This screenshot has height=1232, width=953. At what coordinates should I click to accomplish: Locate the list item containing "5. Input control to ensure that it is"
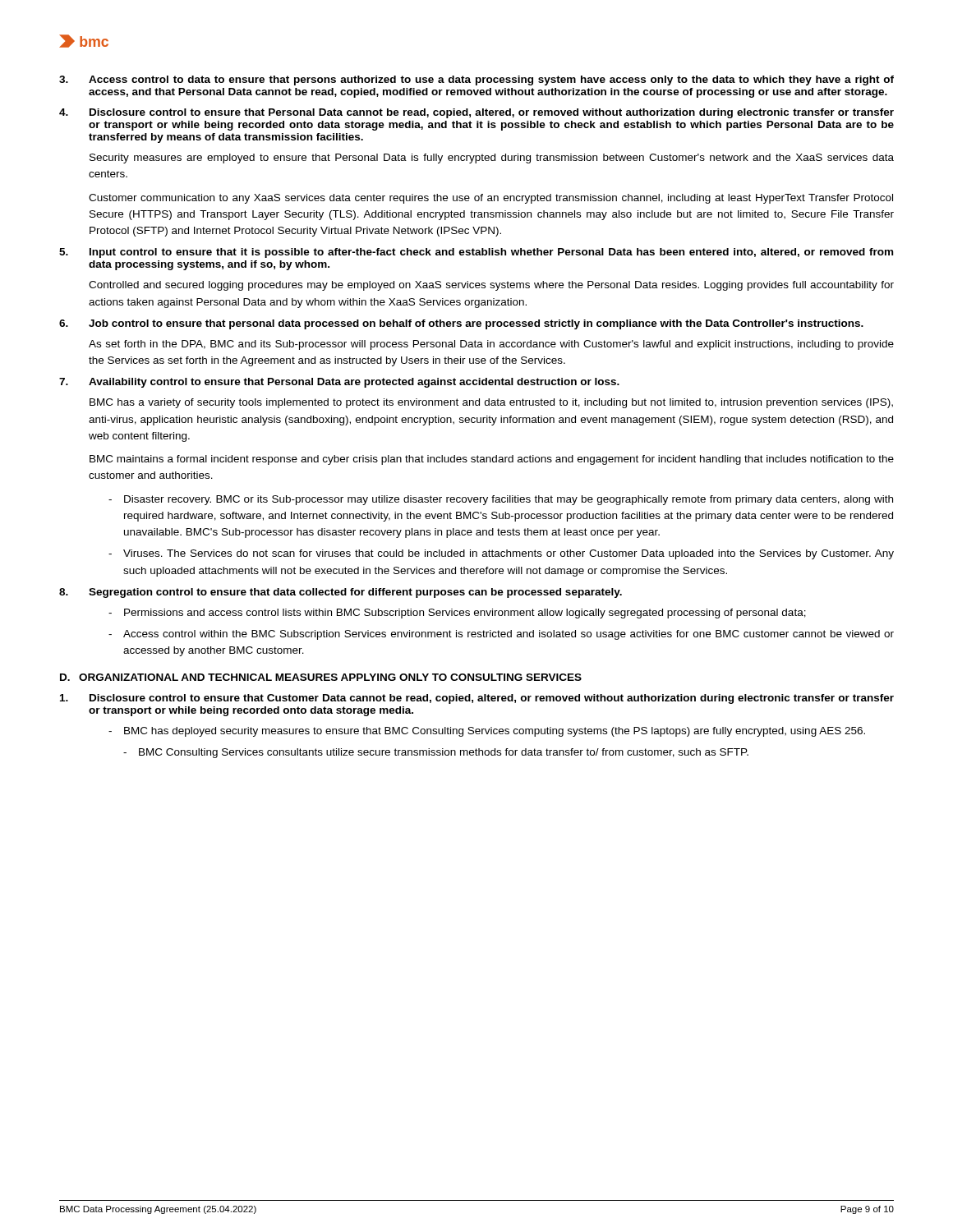pos(476,258)
